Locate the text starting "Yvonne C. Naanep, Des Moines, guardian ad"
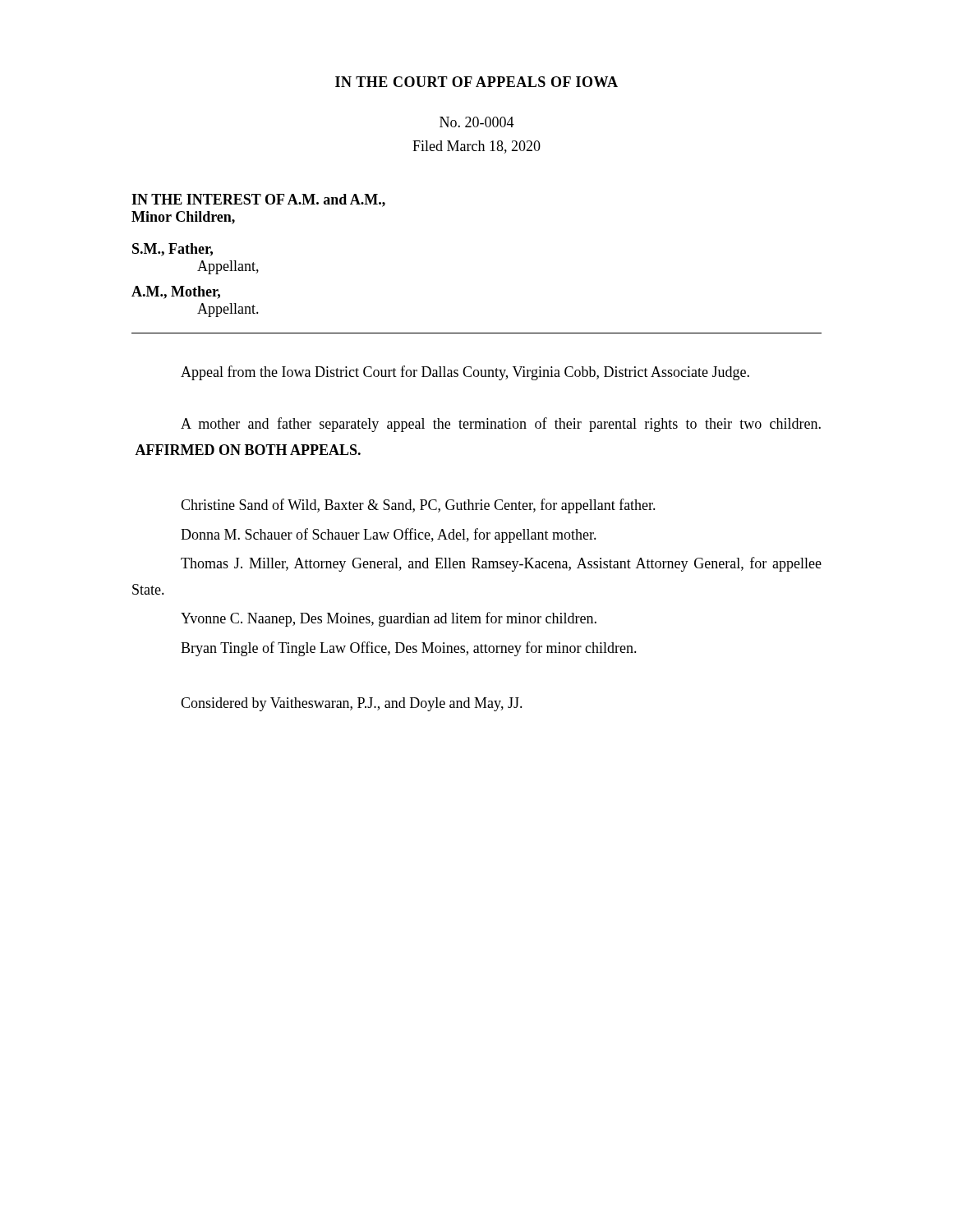Image resolution: width=953 pixels, height=1232 pixels. (389, 619)
